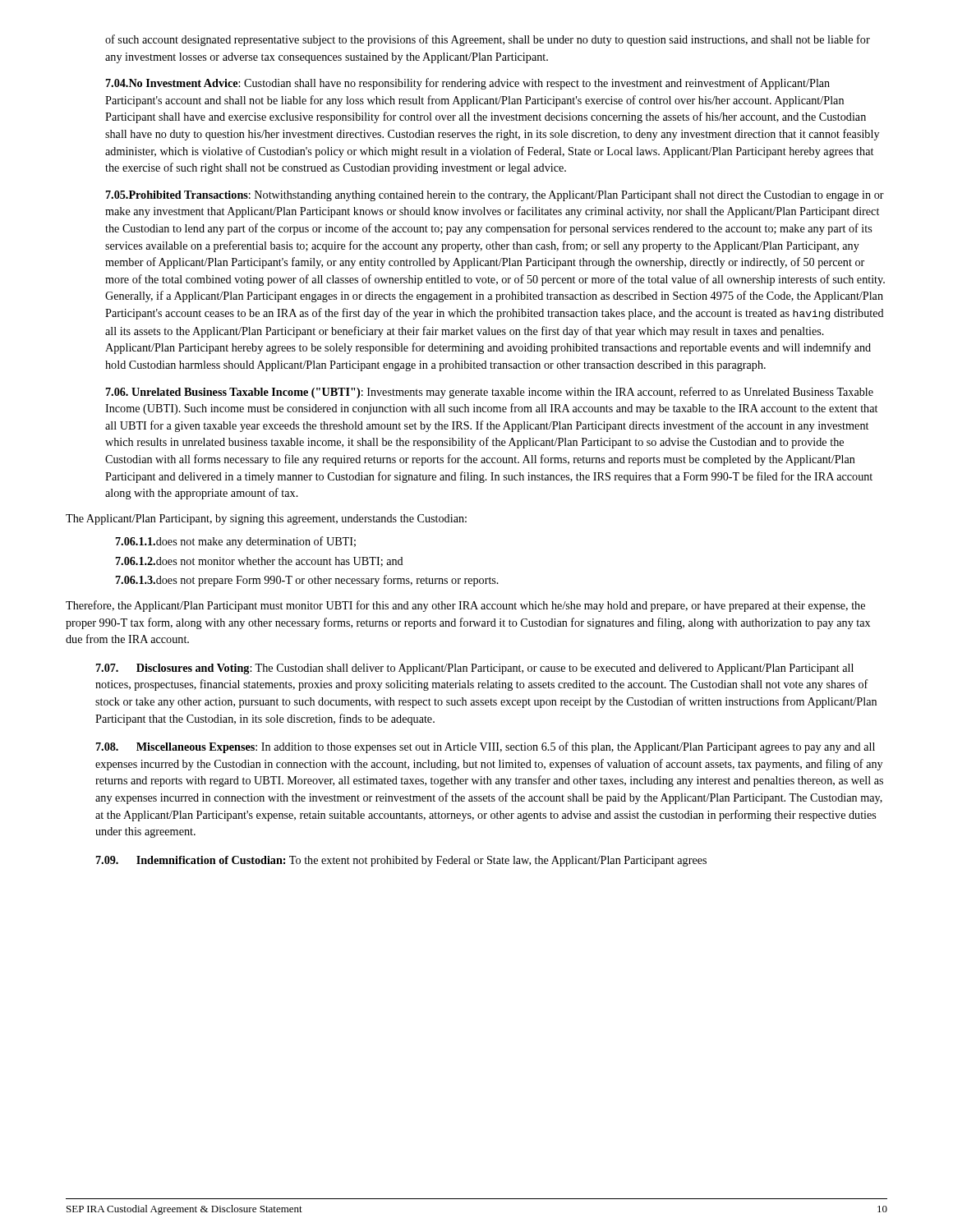Image resolution: width=953 pixels, height=1232 pixels.
Task: Navigate to the block starting "09. Indemnification of Custodian: To the extent"
Action: 401,860
